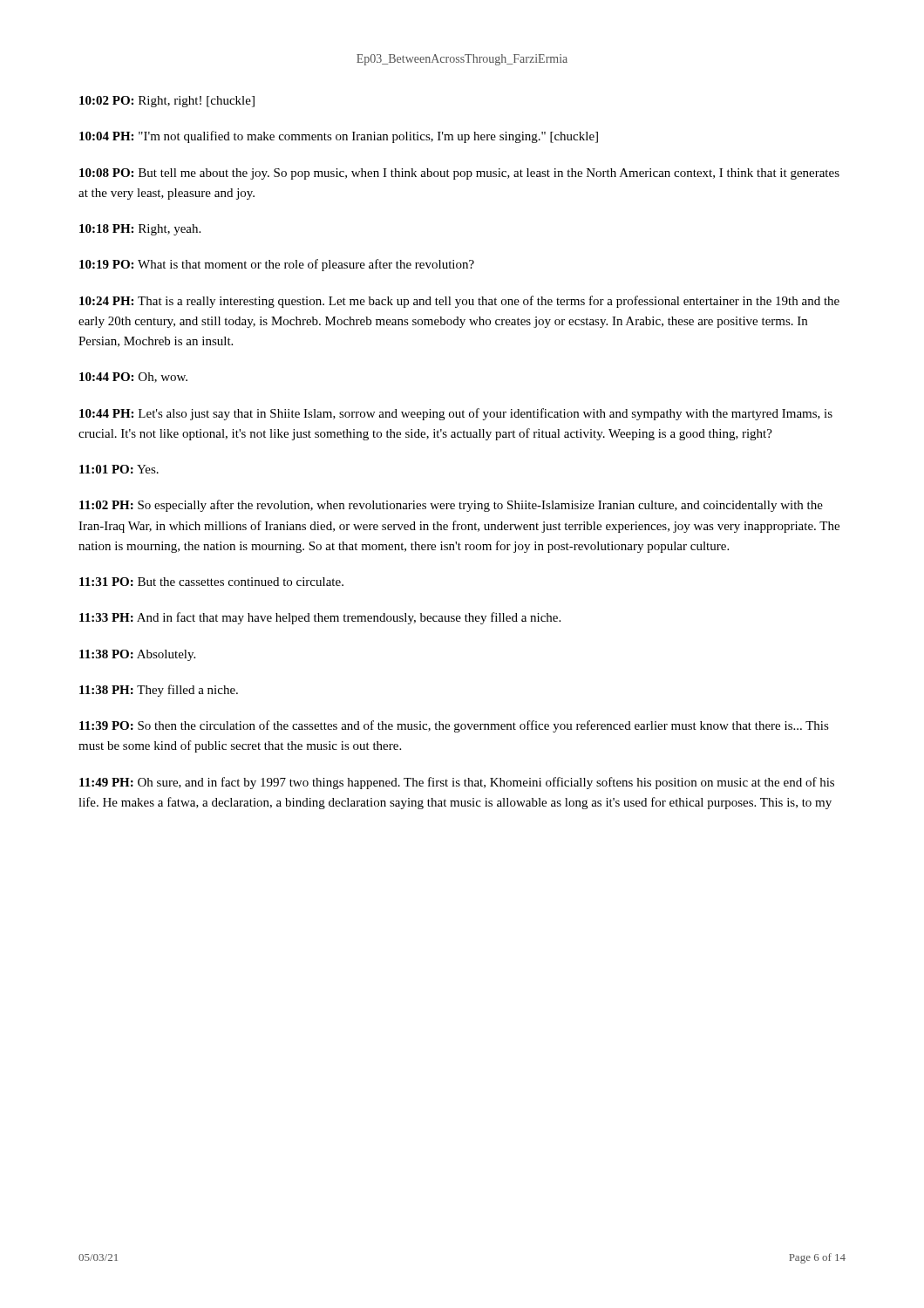
Task: Click on the block starting "11:02 PH: So especially after the revolution, when"
Action: click(459, 525)
